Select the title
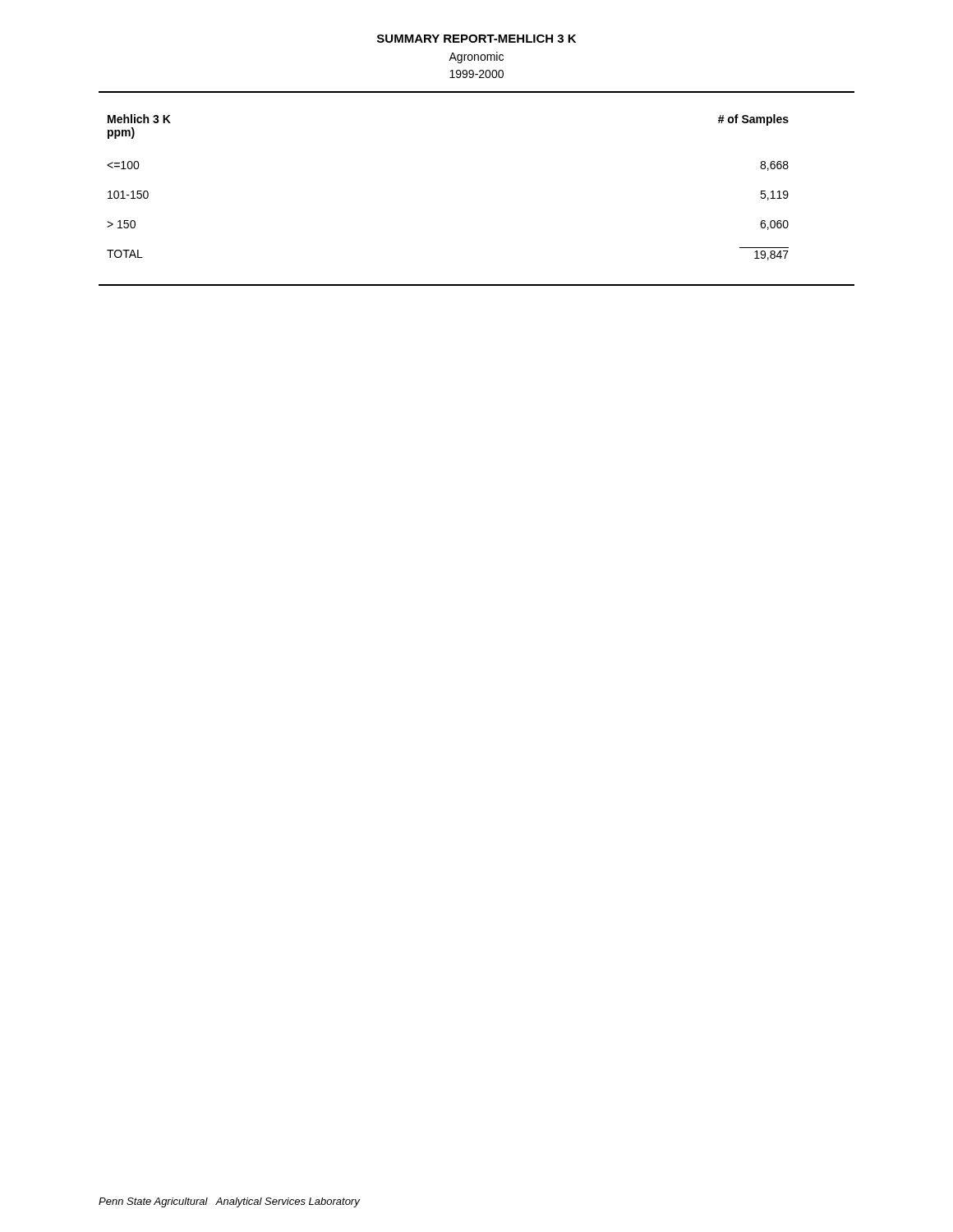 point(476,56)
